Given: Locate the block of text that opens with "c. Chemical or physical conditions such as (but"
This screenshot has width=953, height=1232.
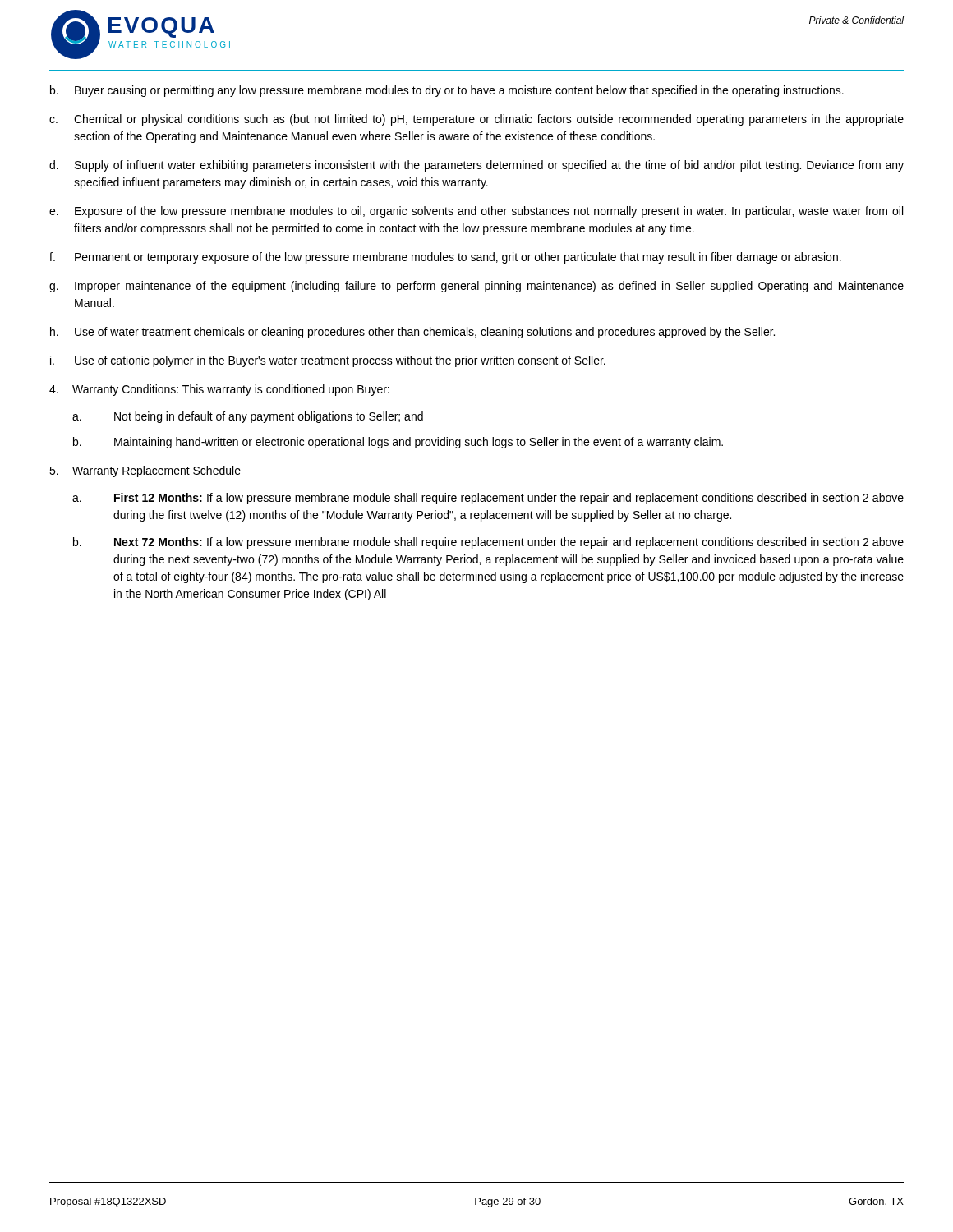Looking at the screenshot, I should 476,128.
